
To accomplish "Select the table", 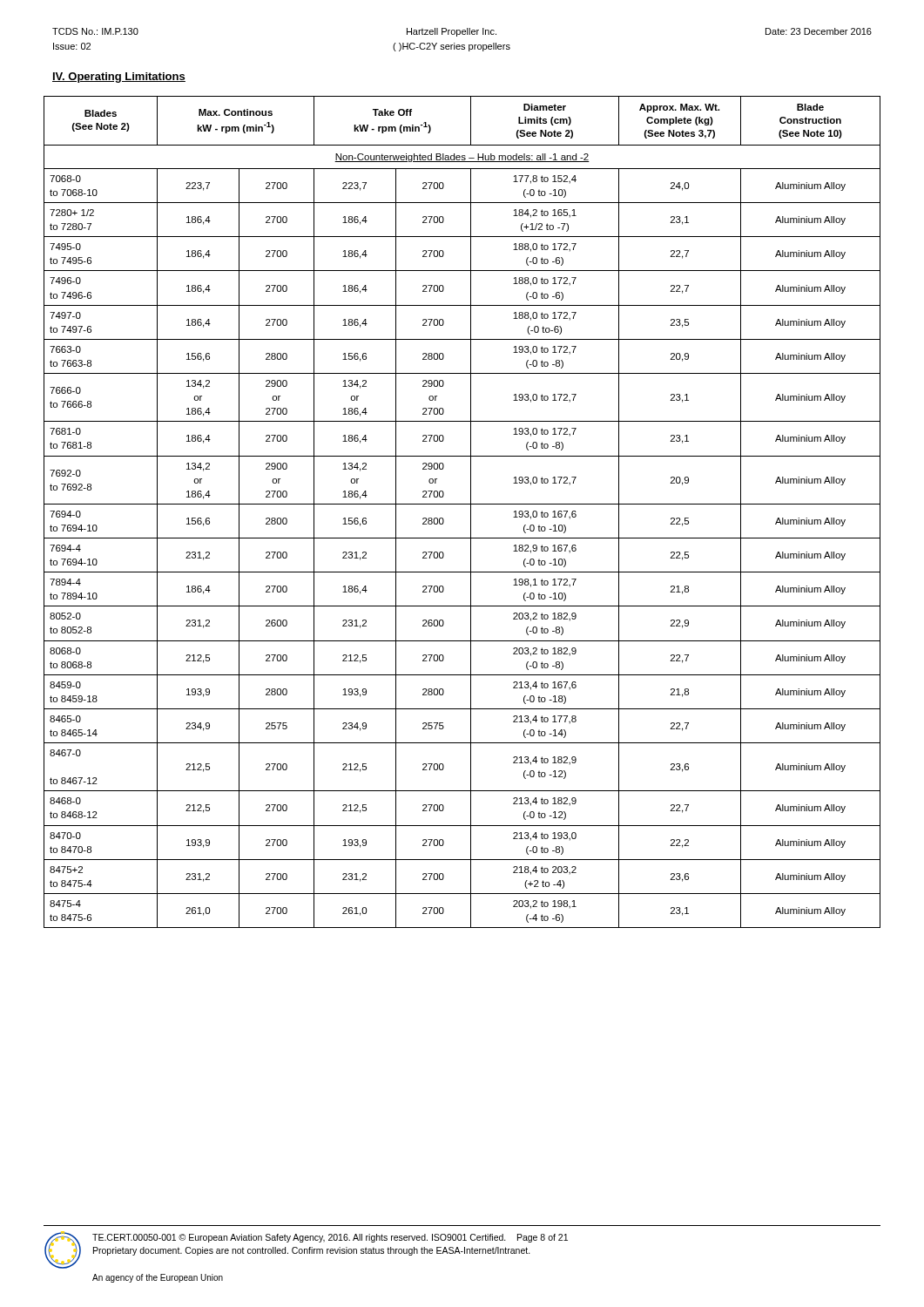I will coord(462,512).
